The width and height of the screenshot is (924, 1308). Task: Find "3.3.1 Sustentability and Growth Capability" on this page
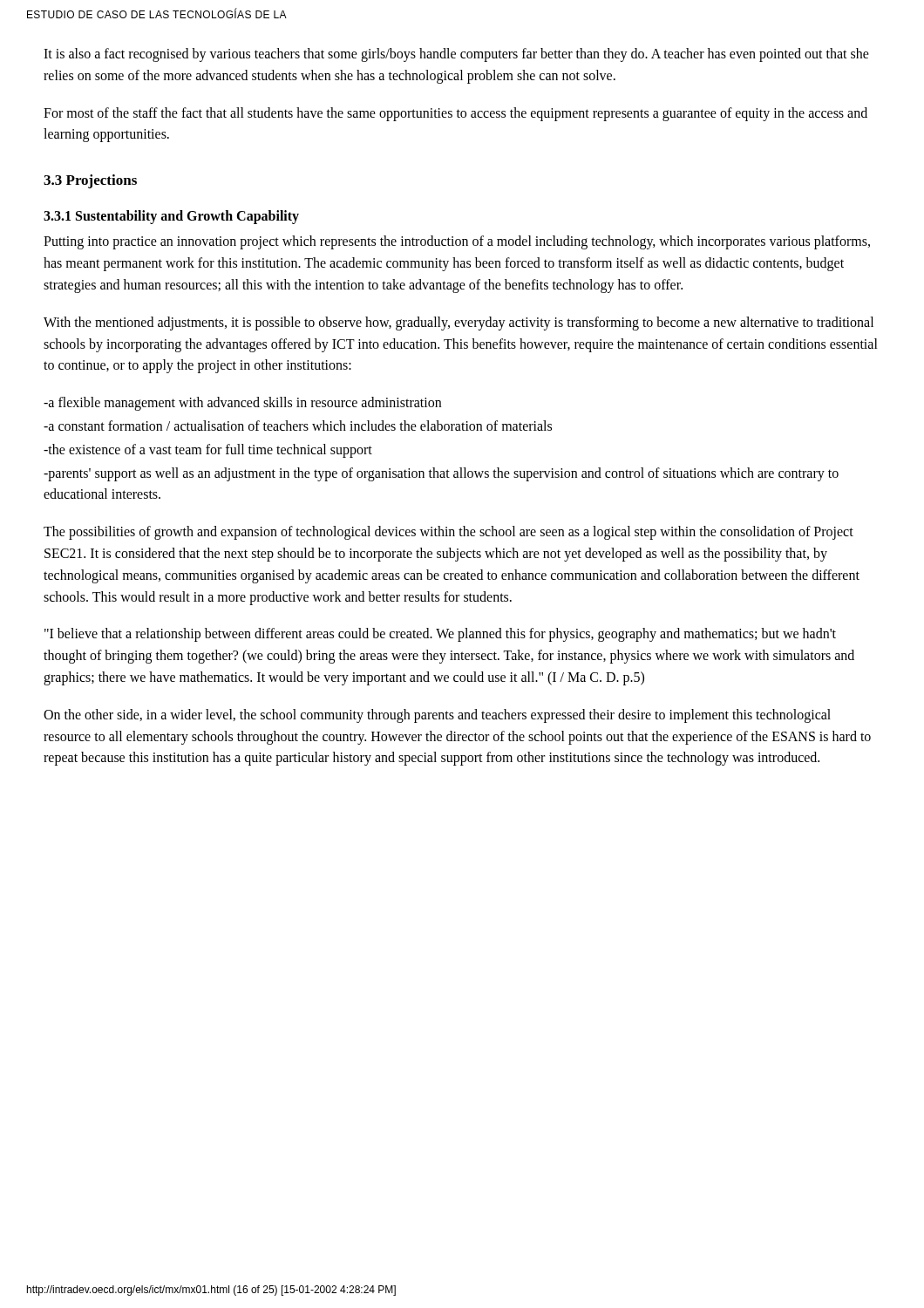[x=171, y=216]
